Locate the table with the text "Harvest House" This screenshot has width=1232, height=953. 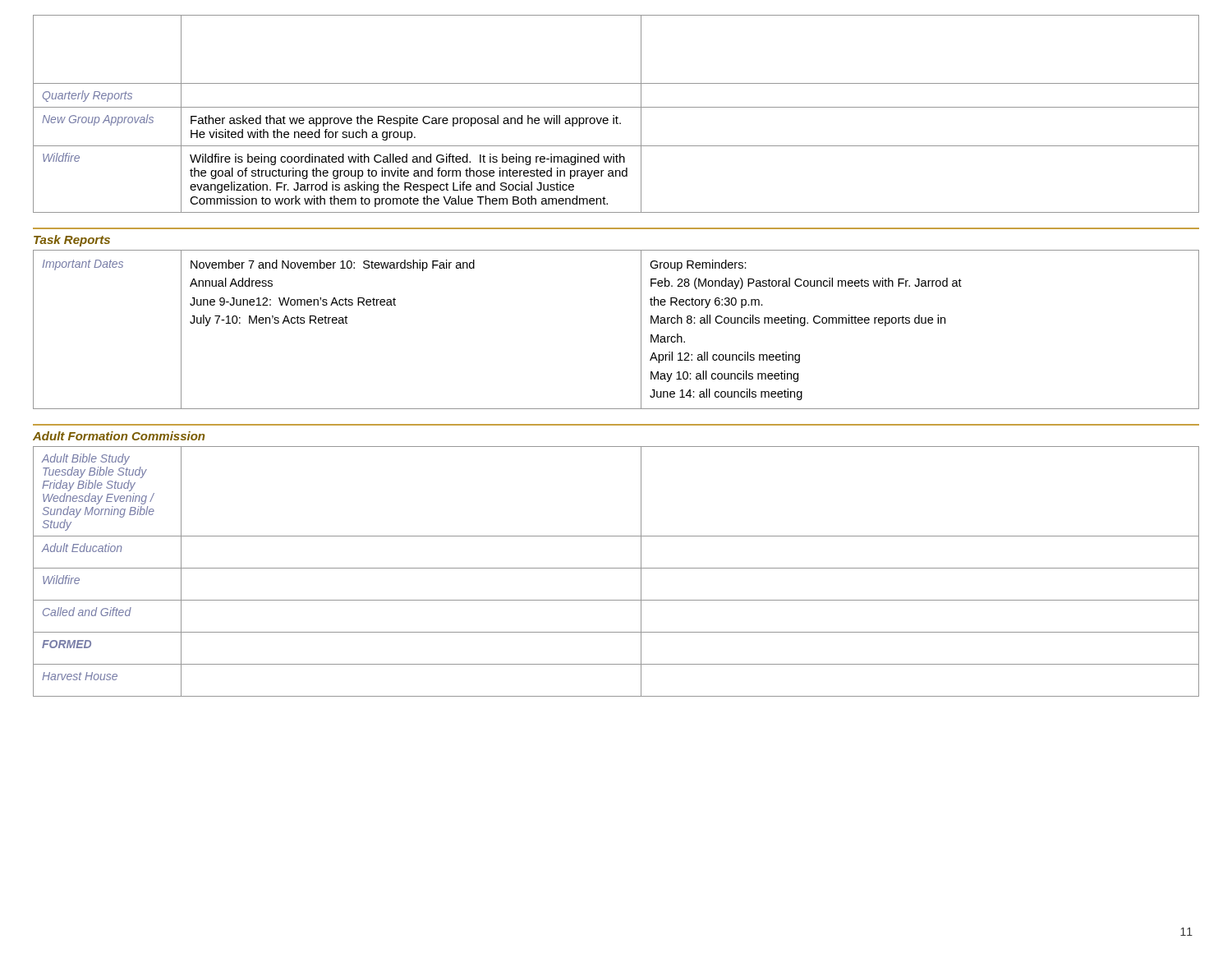(x=616, y=571)
